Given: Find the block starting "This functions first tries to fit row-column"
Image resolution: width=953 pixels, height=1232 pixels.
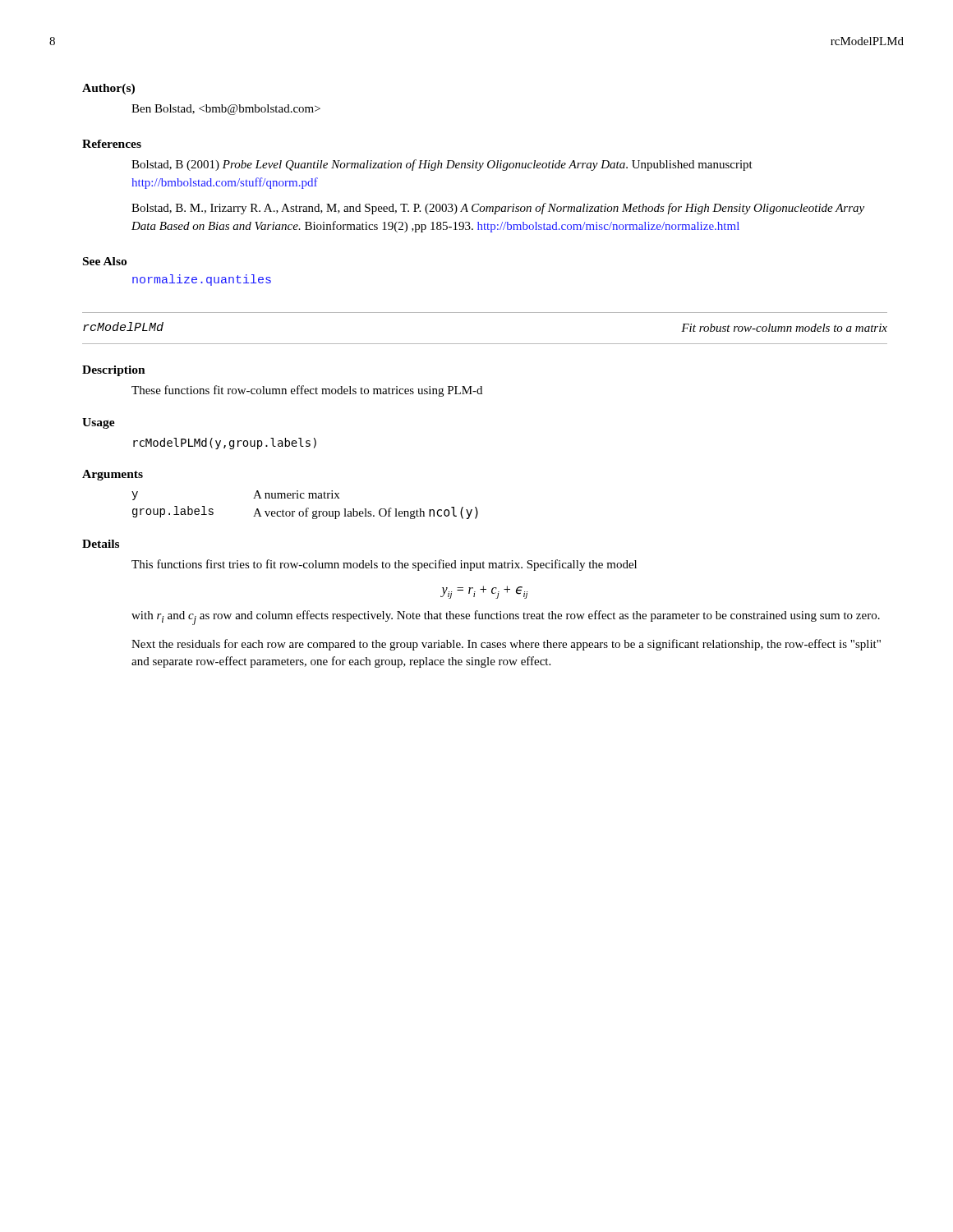Looking at the screenshot, I should pyautogui.click(x=384, y=564).
